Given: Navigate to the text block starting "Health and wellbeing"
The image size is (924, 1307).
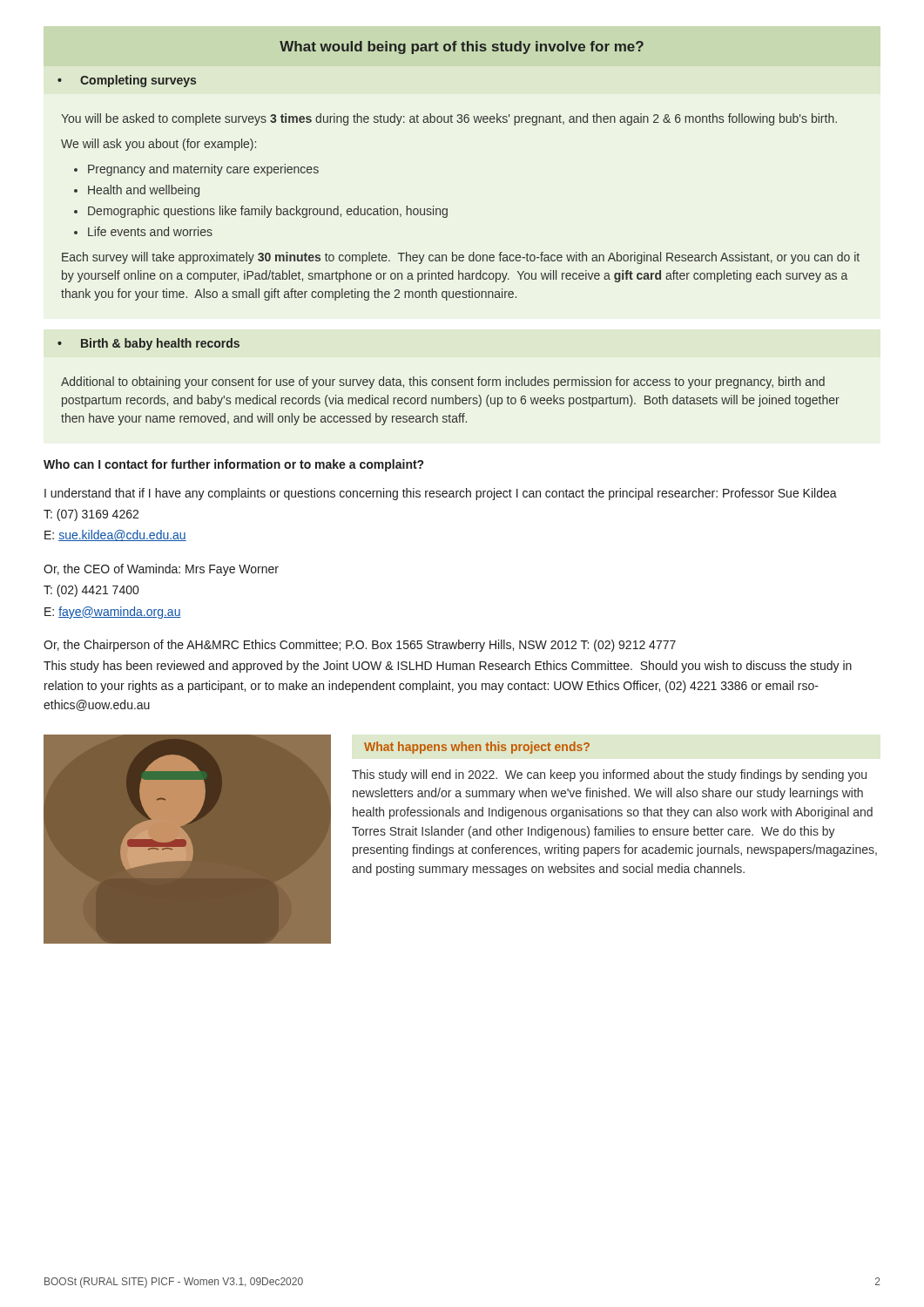Looking at the screenshot, I should click(x=144, y=190).
